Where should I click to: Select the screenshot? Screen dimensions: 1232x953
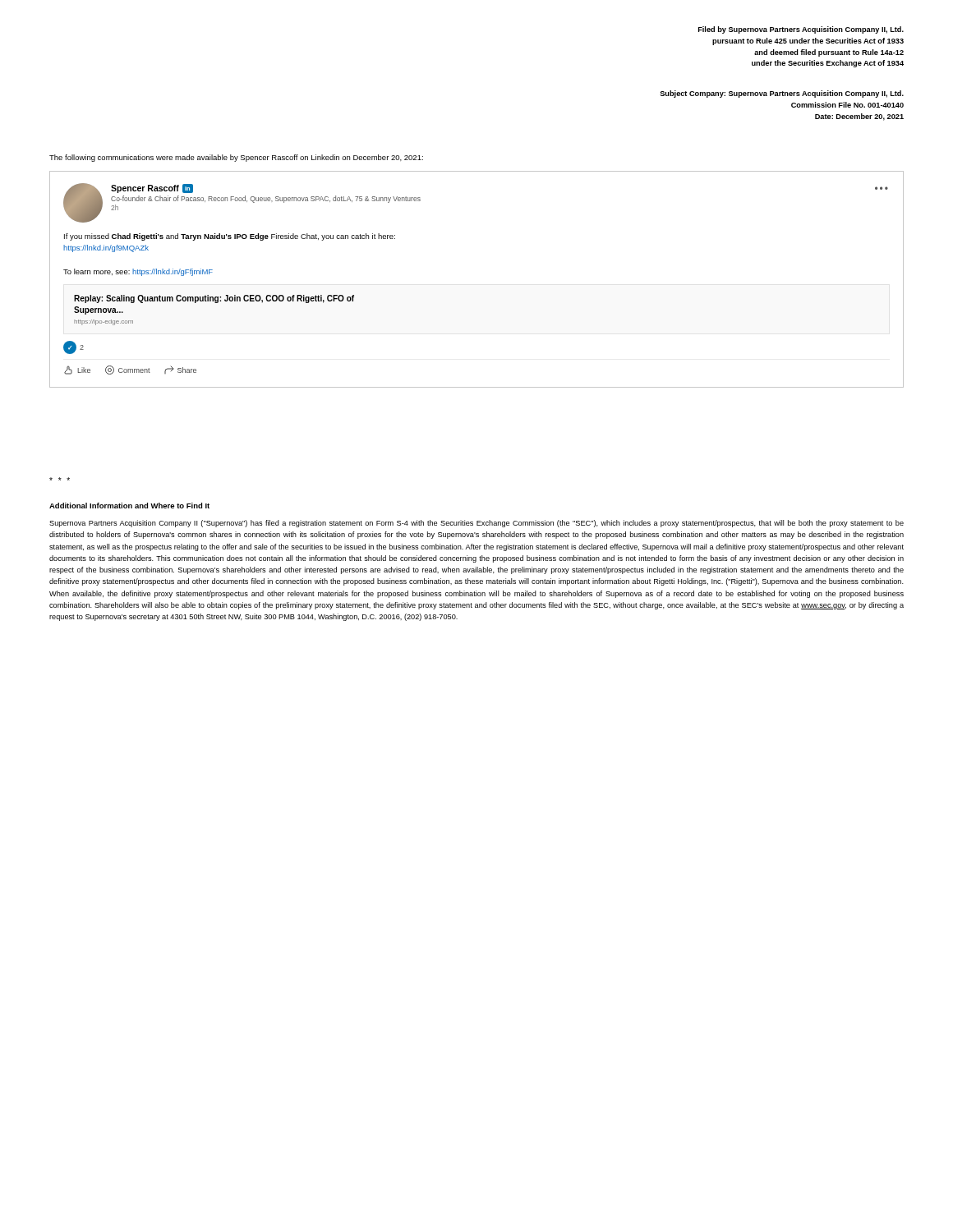(x=476, y=279)
